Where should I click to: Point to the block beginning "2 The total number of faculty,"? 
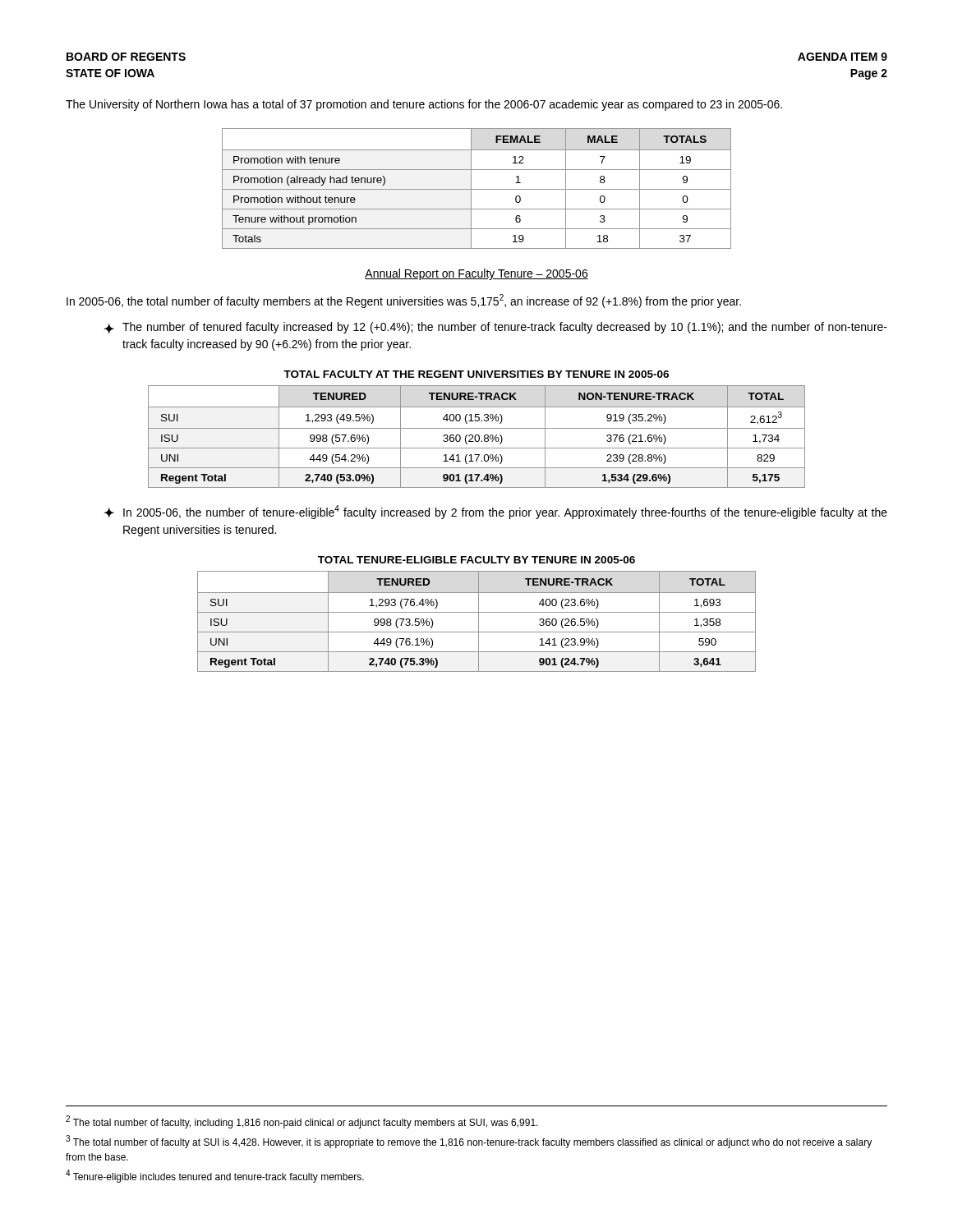(302, 1122)
